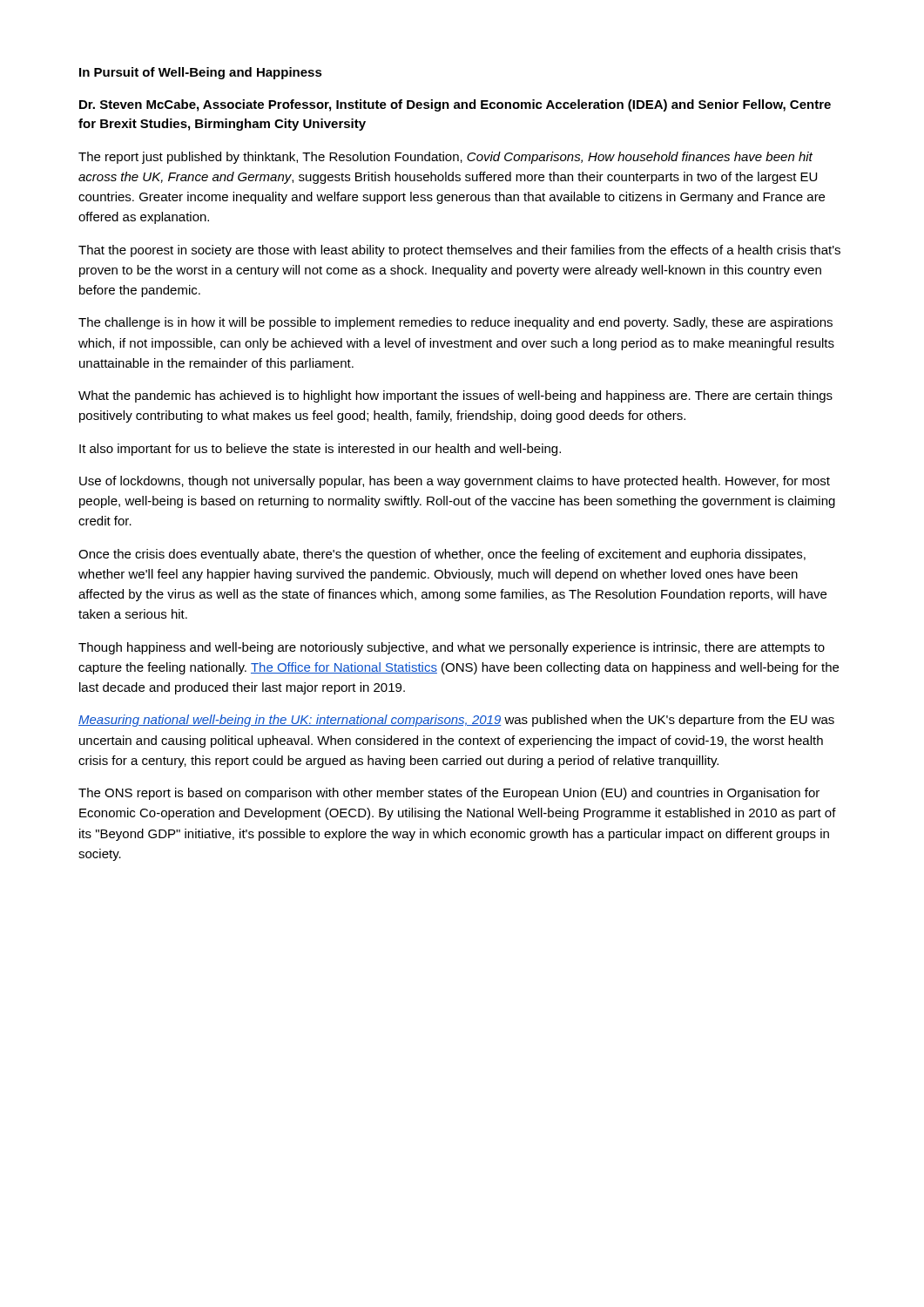
Task: Locate the text block containing "Though happiness and well-being"
Action: point(462,667)
